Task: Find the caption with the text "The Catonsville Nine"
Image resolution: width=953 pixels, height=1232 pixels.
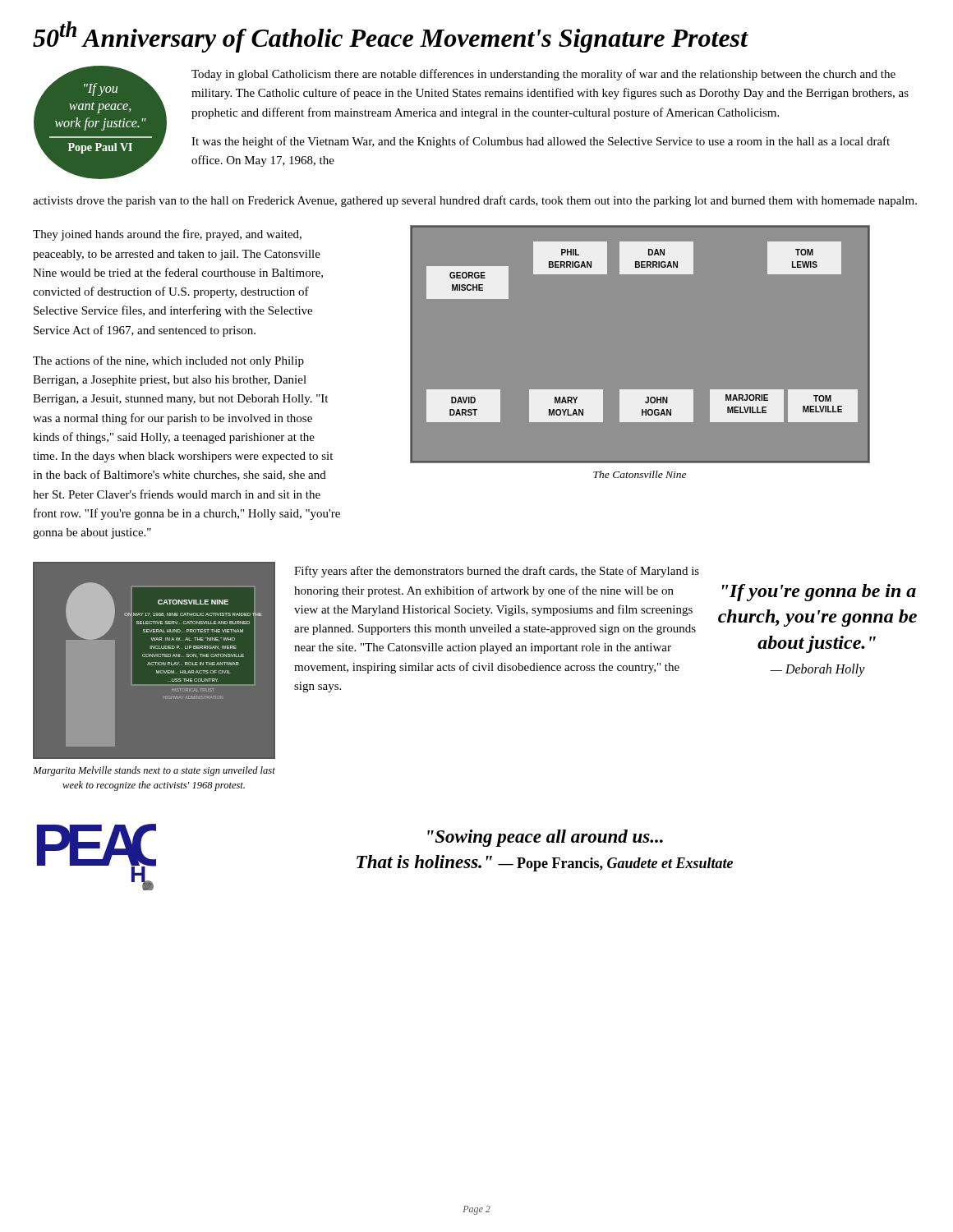Action: tap(640, 475)
